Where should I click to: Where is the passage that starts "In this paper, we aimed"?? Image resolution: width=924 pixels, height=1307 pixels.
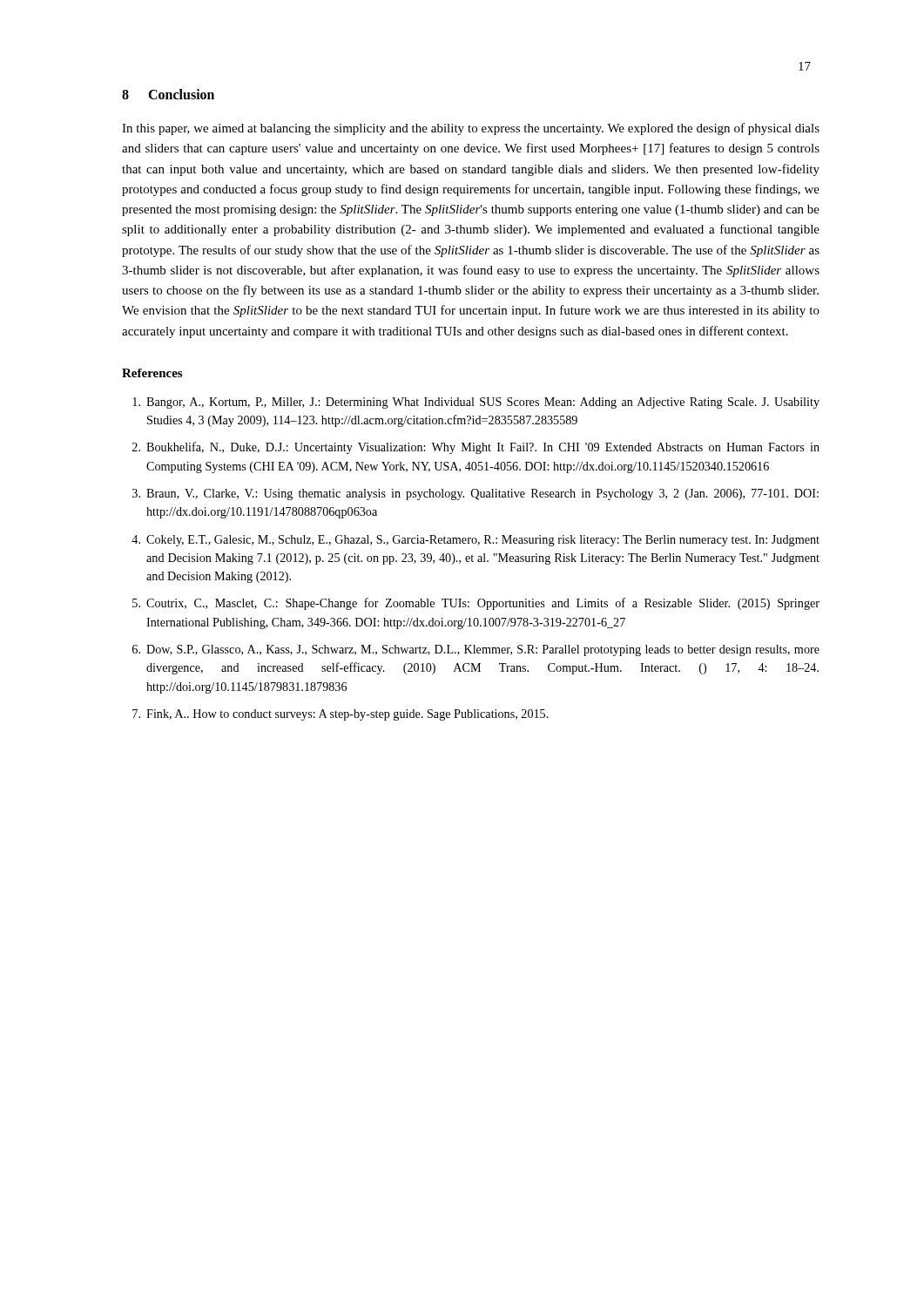(471, 229)
